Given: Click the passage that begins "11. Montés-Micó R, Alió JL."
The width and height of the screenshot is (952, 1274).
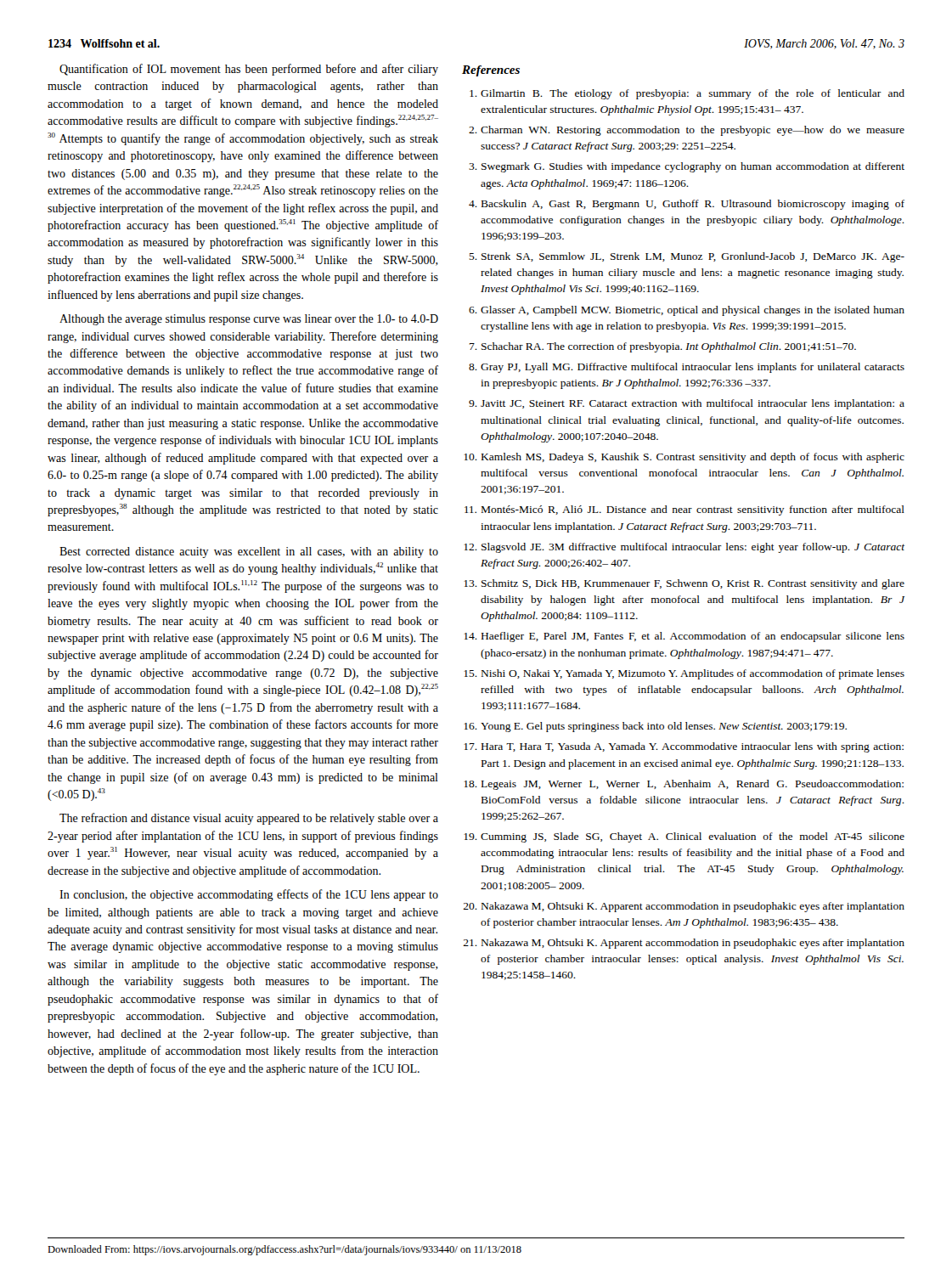Looking at the screenshot, I should [683, 518].
